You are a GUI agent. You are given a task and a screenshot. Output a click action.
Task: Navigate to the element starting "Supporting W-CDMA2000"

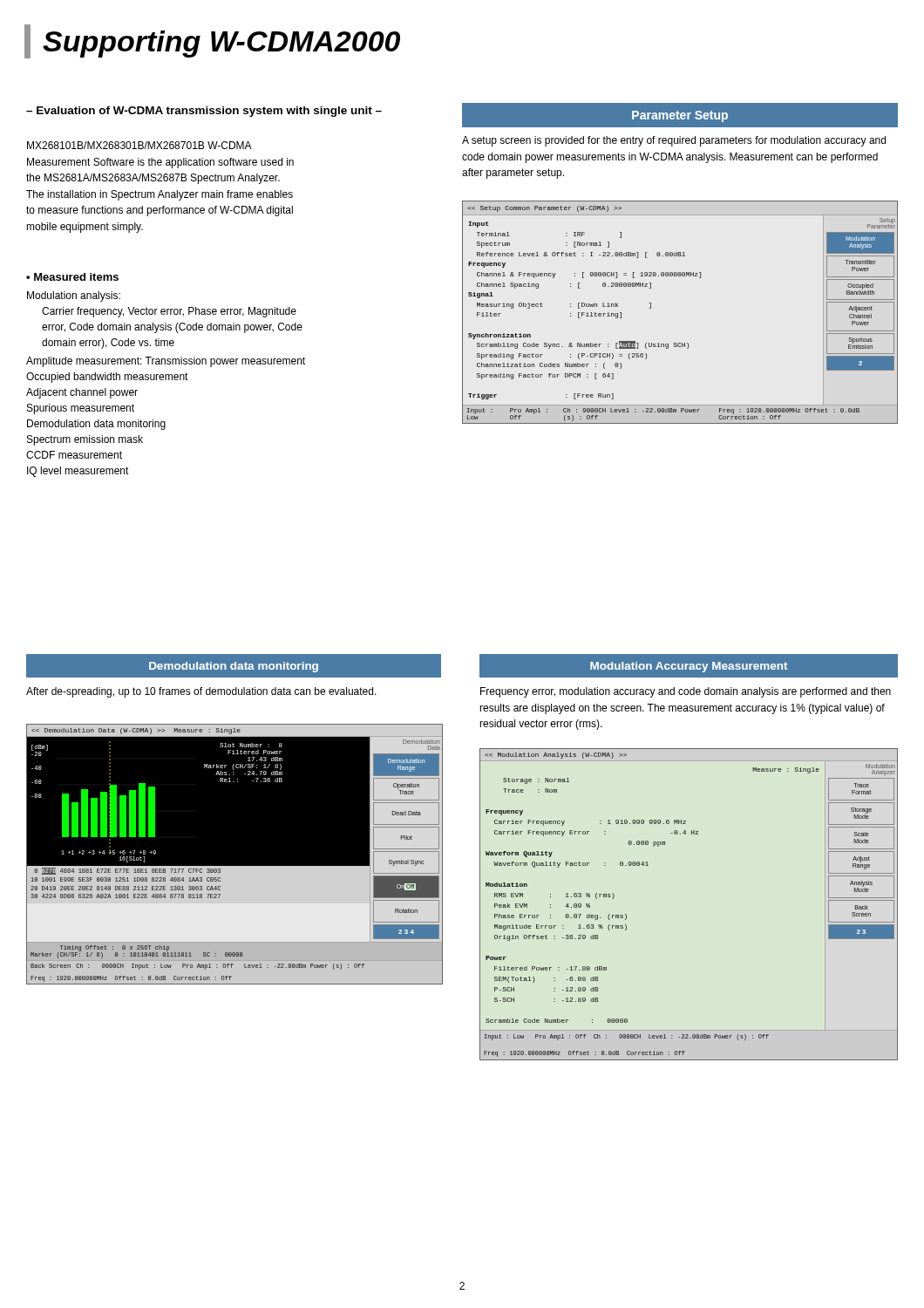coord(222,41)
